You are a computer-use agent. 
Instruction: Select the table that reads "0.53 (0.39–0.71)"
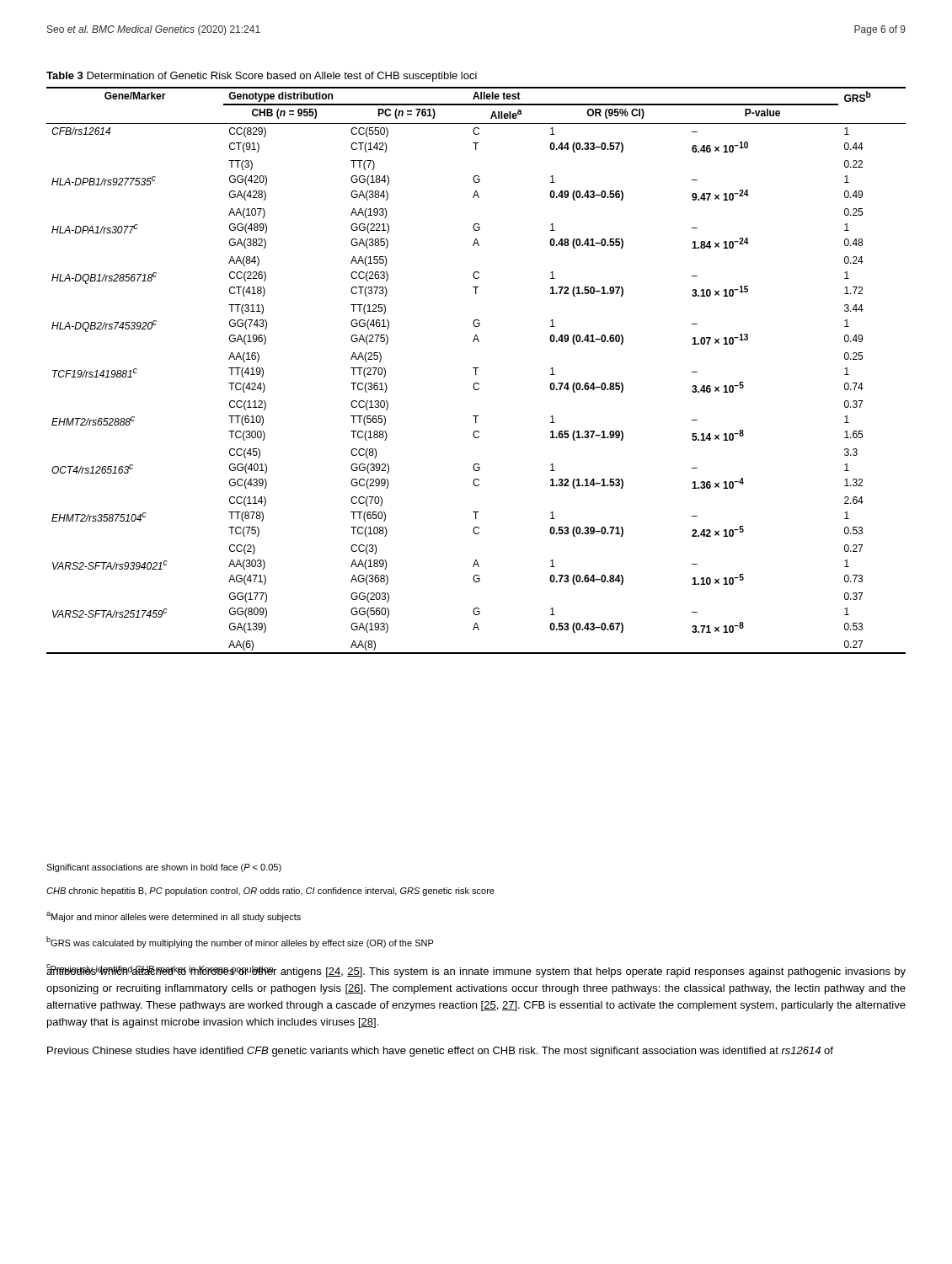pos(476,362)
